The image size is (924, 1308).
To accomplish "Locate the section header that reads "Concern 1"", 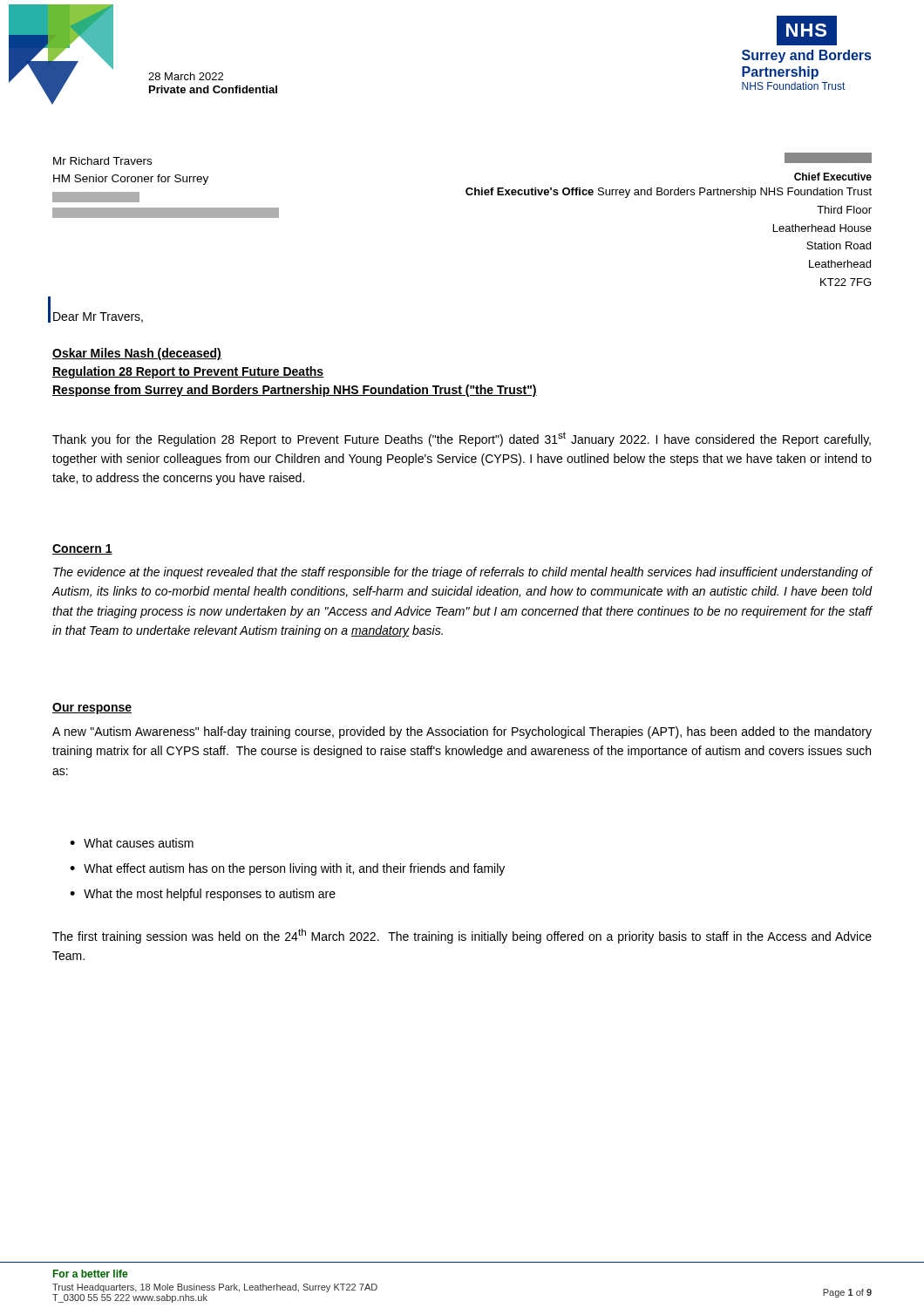I will coord(82,549).
